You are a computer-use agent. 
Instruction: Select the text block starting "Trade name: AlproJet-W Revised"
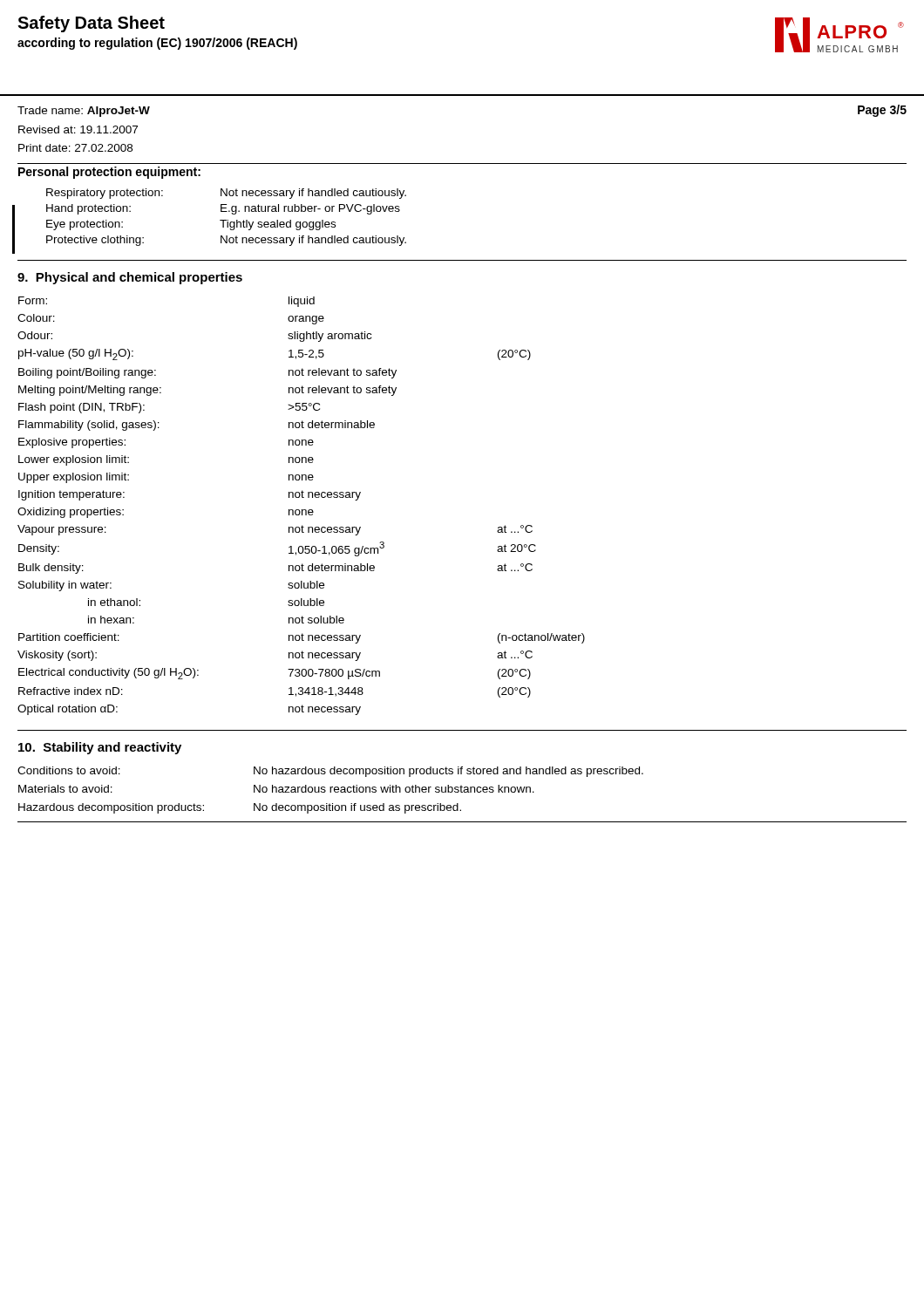[84, 129]
